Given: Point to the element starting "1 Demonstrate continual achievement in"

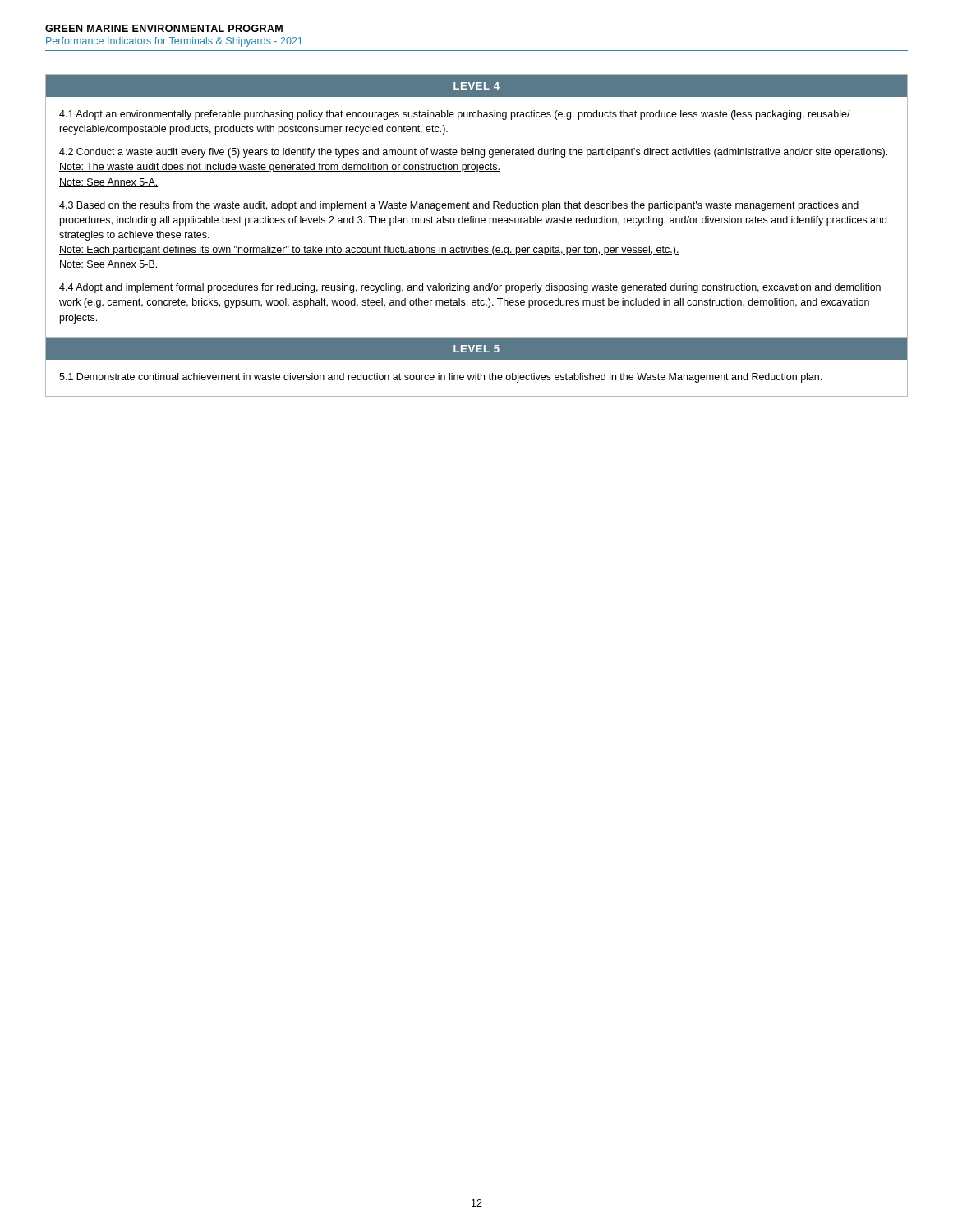Looking at the screenshot, I should (x=441, y=377).
